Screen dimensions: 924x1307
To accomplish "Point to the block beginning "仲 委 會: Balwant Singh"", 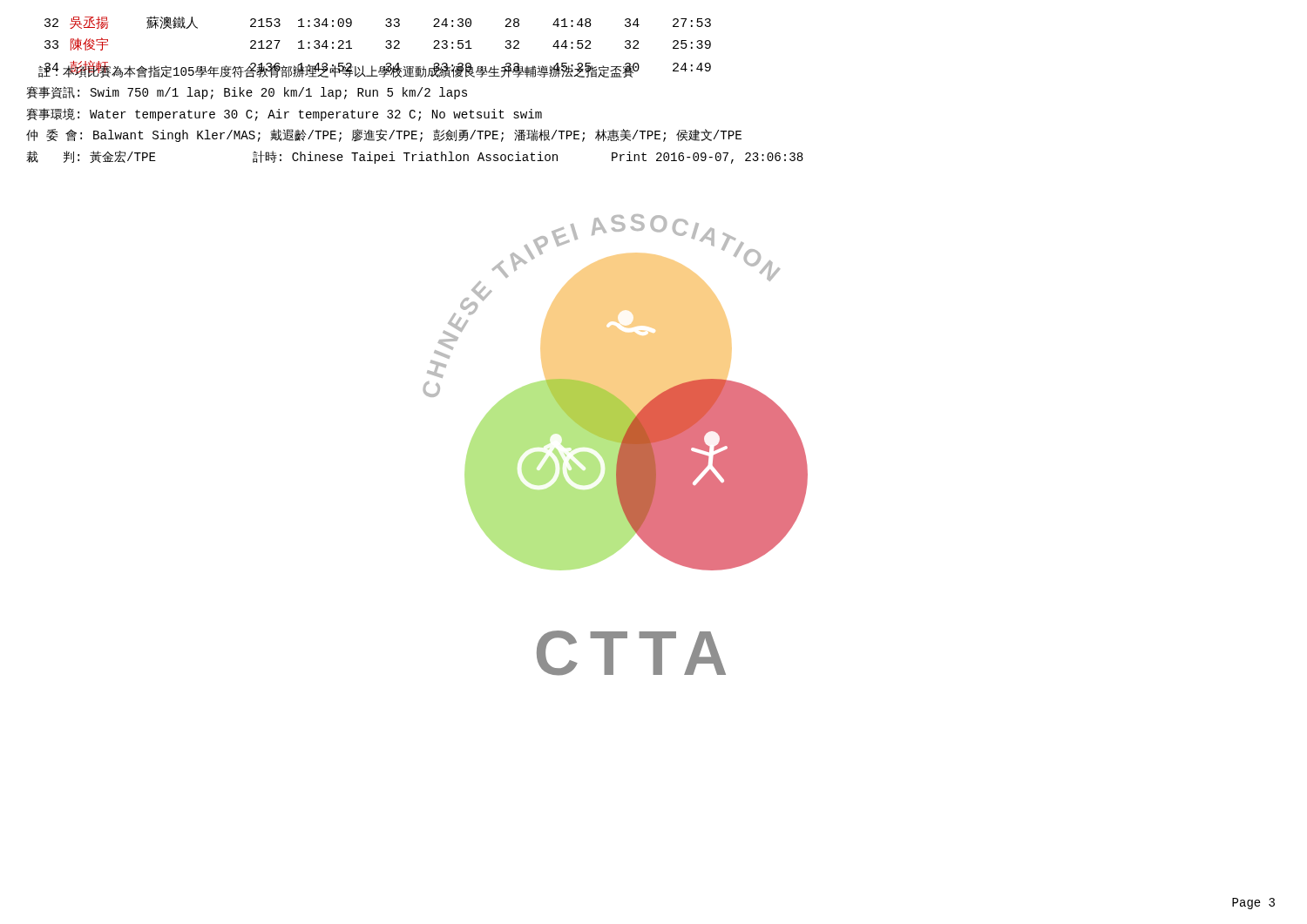I will click(x=384, y=136).
